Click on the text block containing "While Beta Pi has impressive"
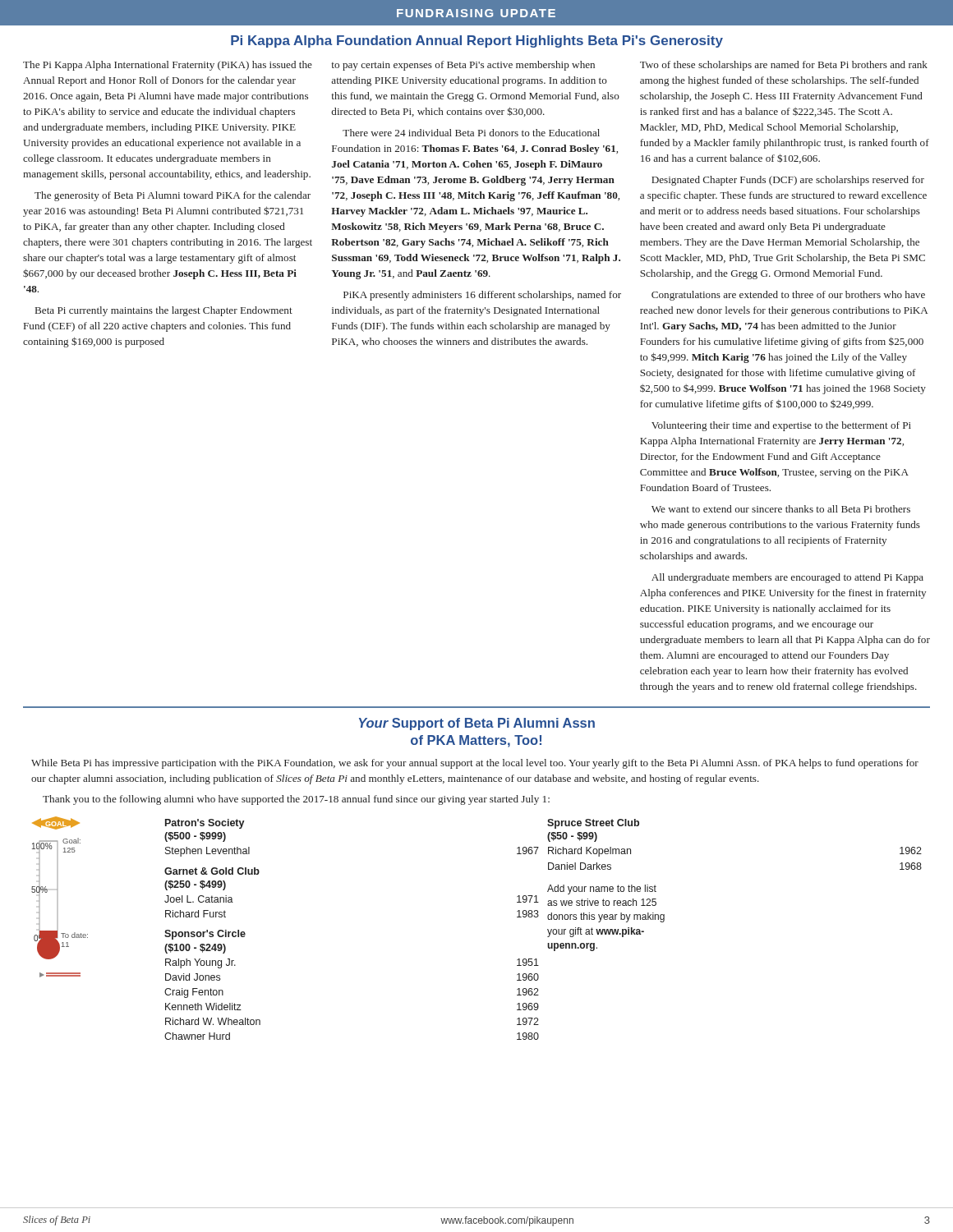 (x=475, y=770)
